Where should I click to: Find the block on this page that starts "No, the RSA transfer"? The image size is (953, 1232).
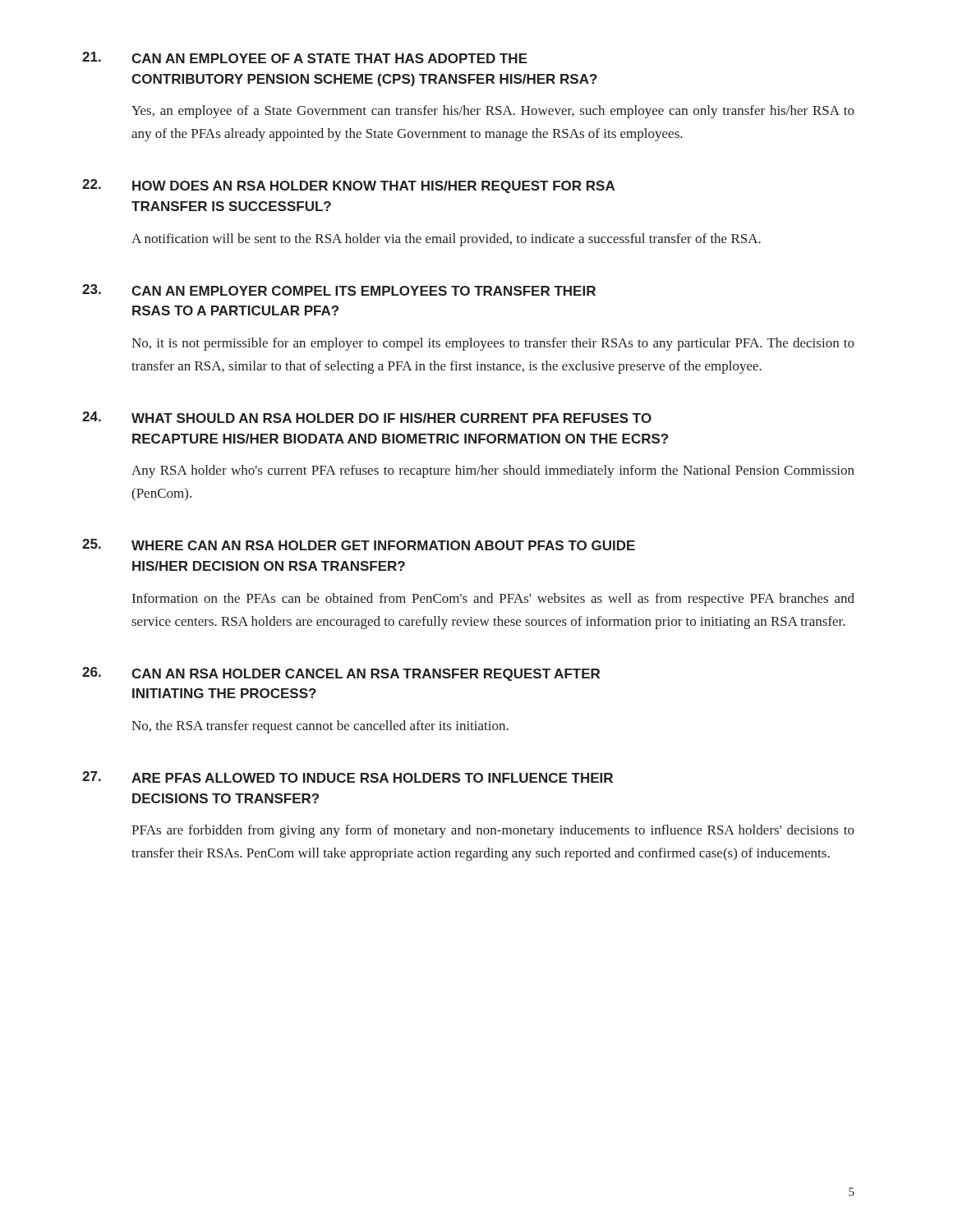(x=320, y=726)
